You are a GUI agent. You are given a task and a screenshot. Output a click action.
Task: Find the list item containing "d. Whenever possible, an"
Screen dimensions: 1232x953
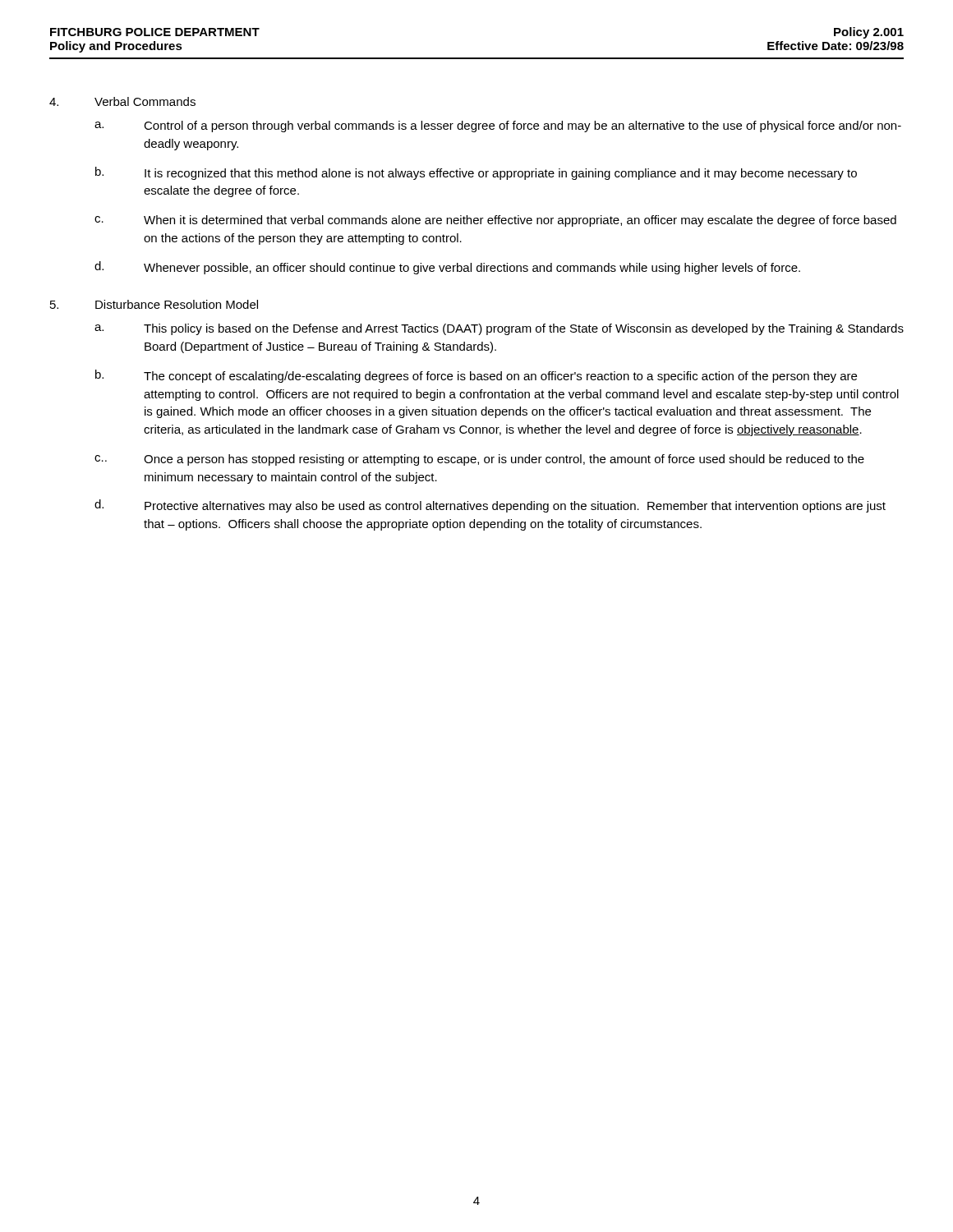pos(499,267)
